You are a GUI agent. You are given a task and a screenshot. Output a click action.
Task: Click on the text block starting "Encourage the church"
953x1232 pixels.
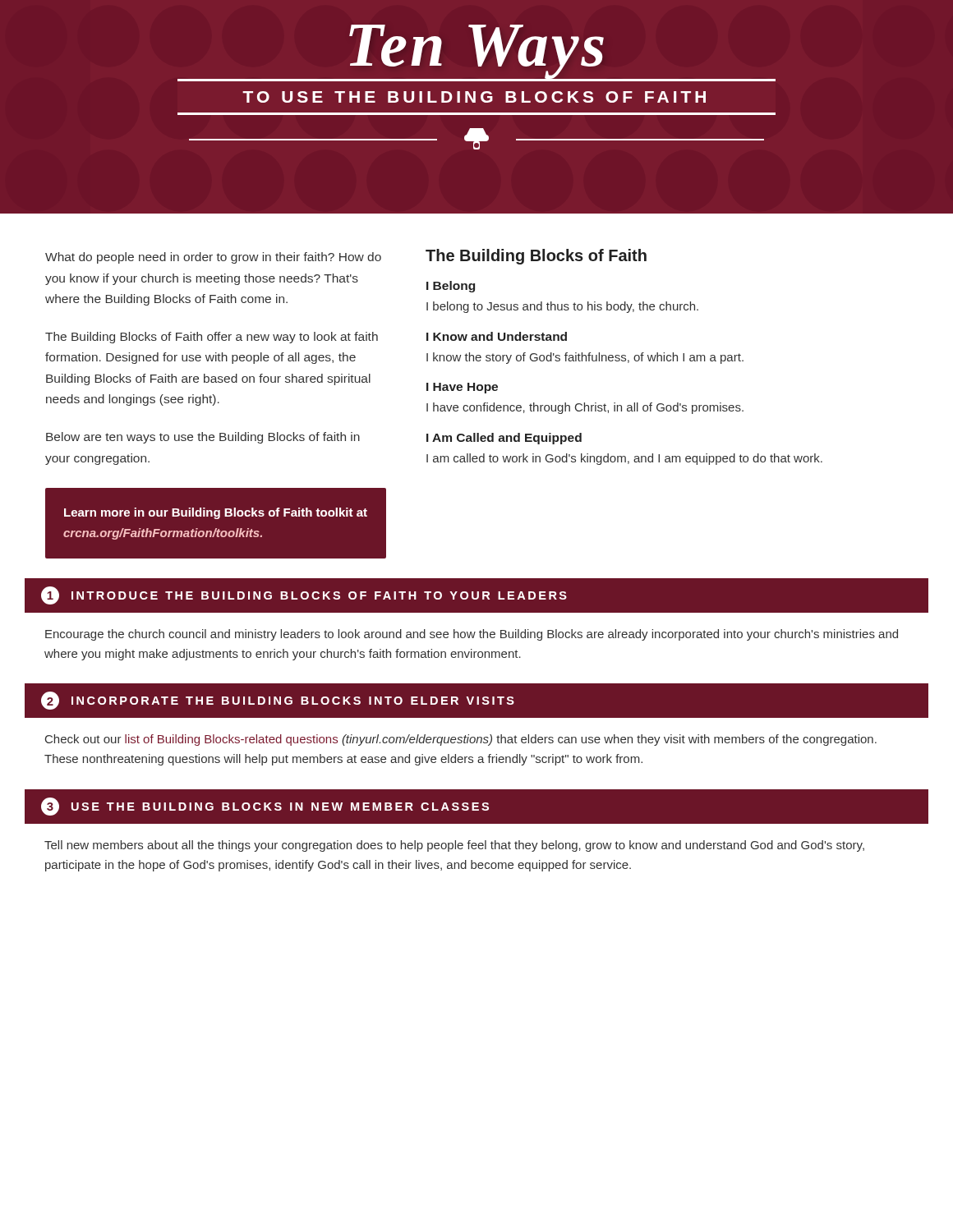[472, 643]
